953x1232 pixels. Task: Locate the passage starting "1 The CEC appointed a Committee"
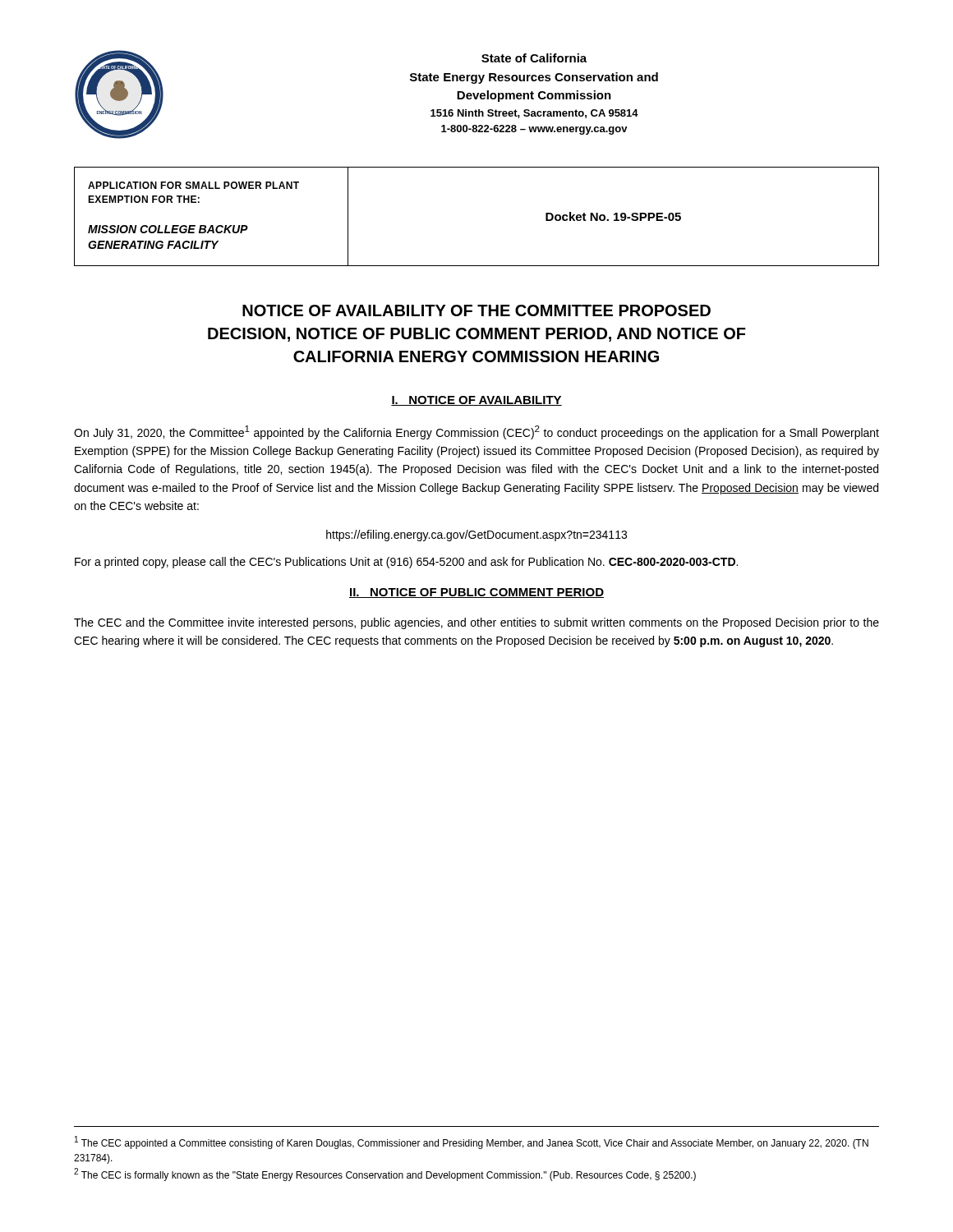[472, 1142]
